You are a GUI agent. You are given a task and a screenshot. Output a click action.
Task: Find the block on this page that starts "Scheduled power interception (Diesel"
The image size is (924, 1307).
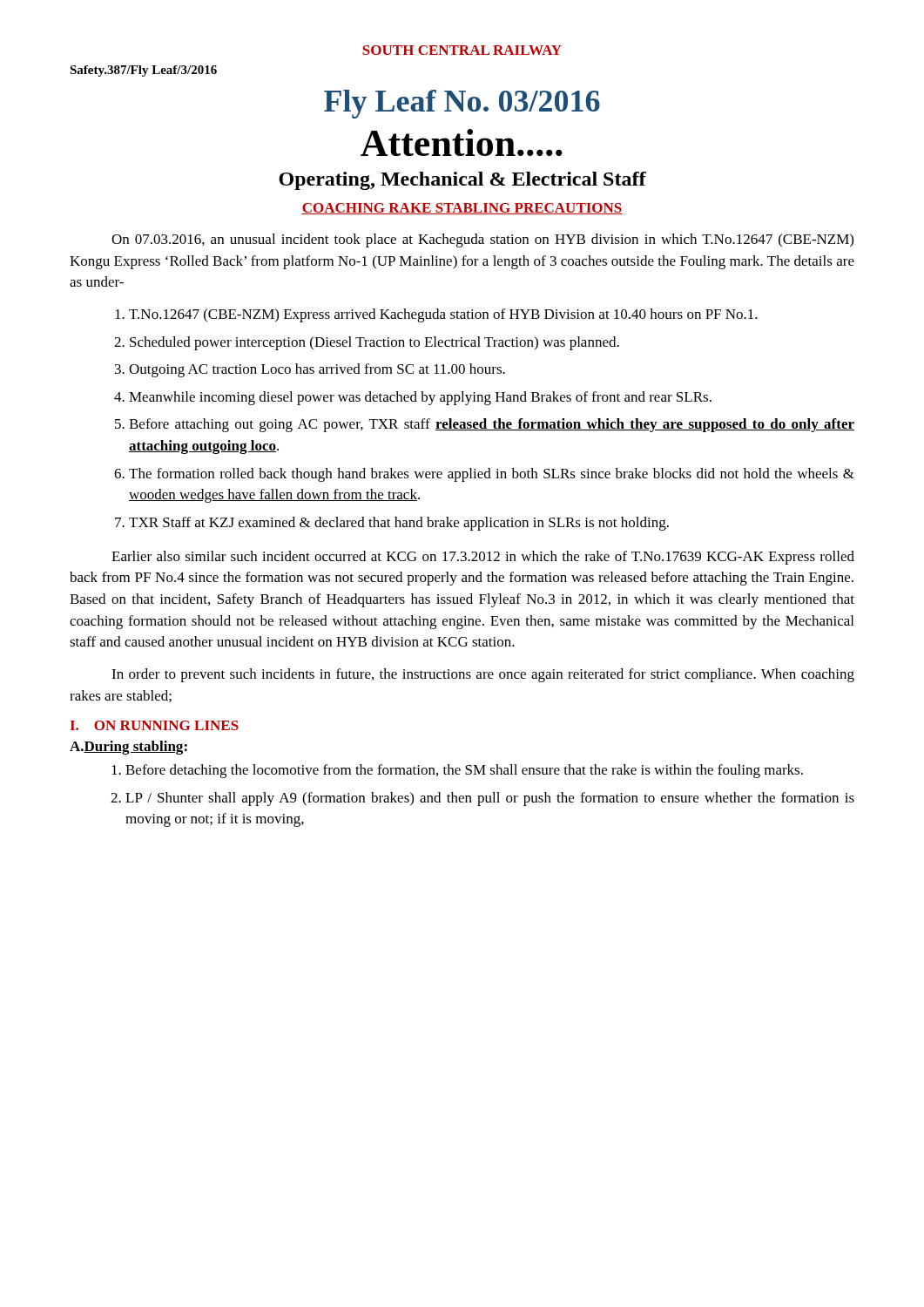coord(492,342)
